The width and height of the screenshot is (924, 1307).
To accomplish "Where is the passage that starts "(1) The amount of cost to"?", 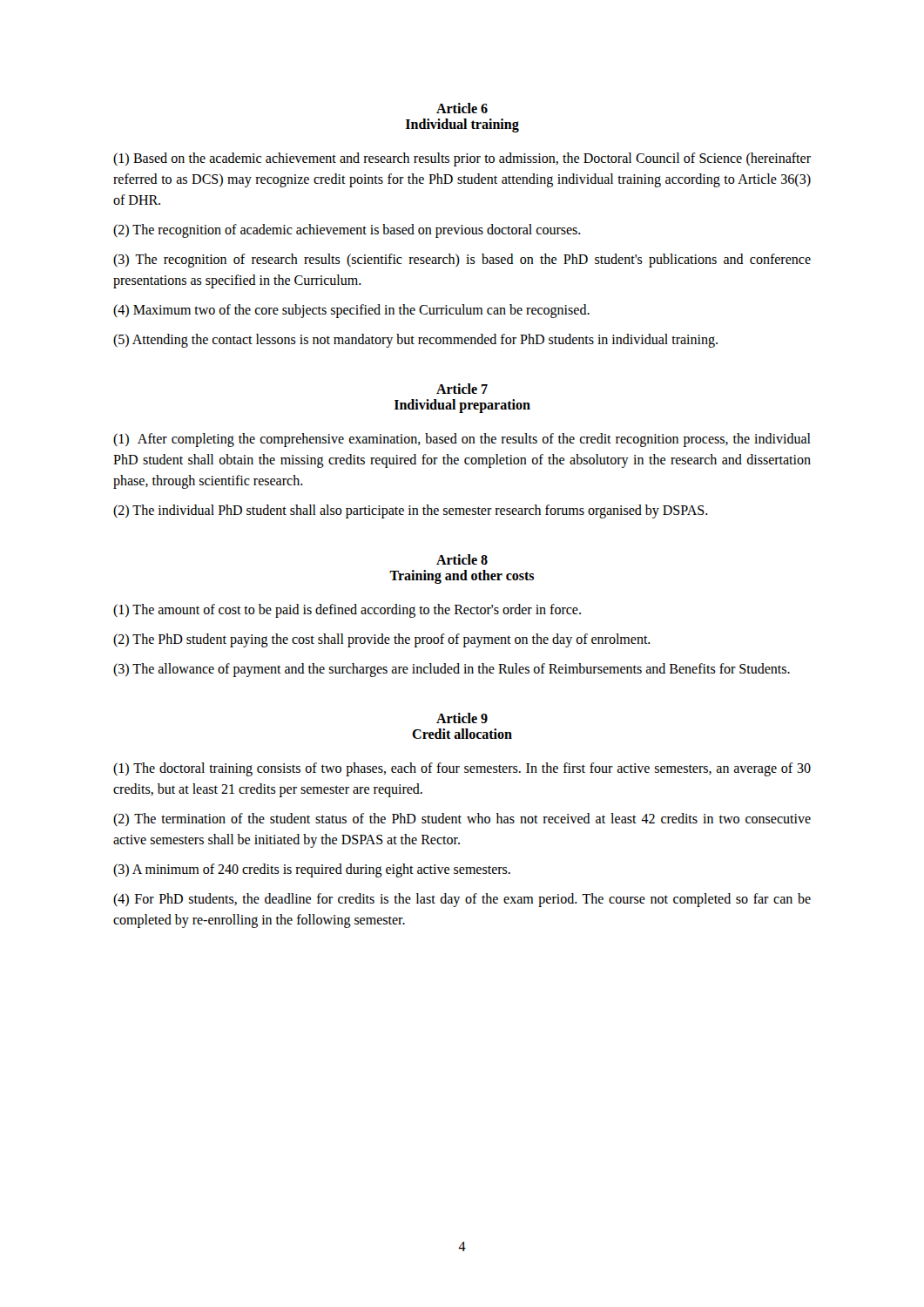I will (347, 610).
